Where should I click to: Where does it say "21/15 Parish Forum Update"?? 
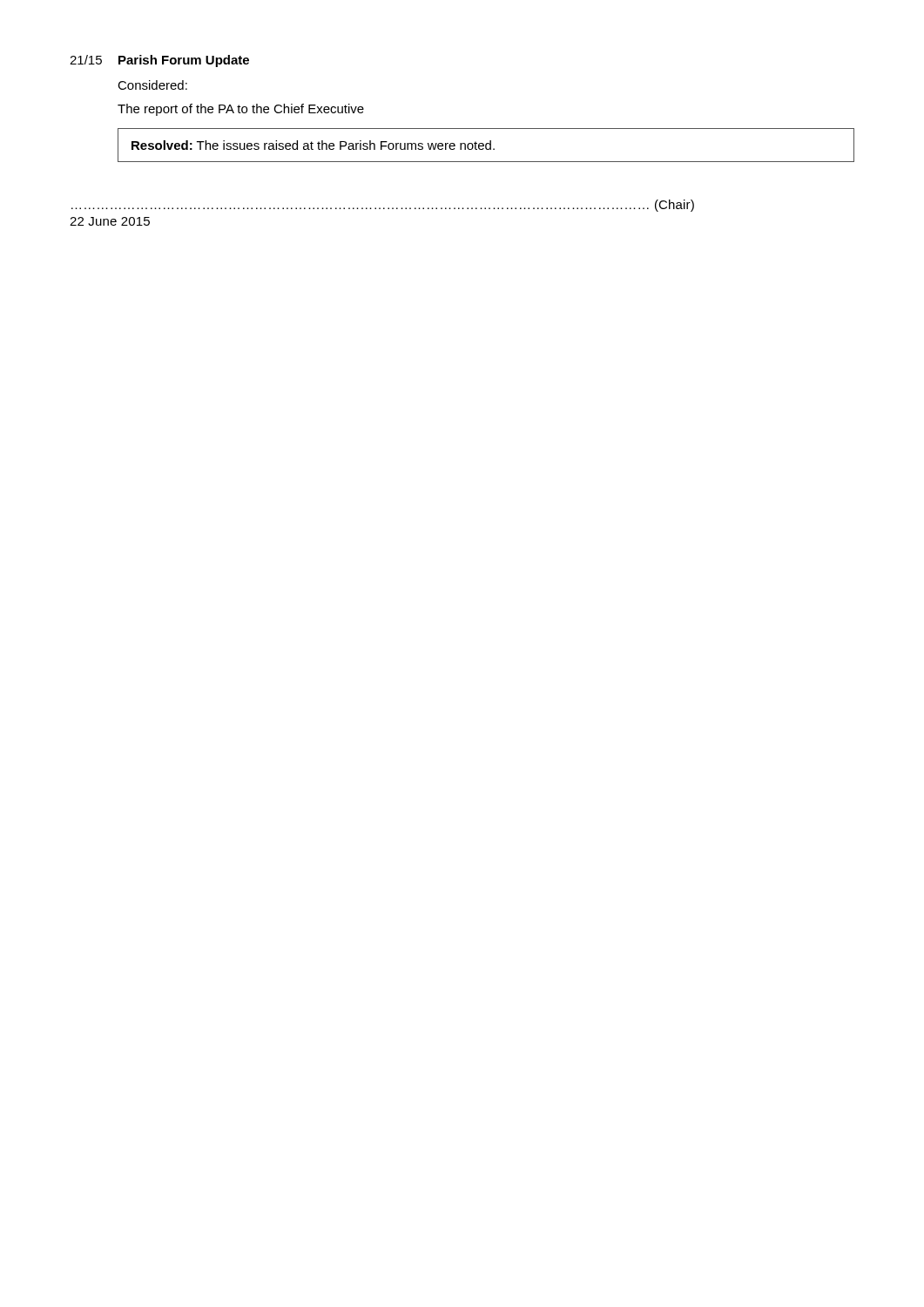pyautogui.click(x=160, y=60)
